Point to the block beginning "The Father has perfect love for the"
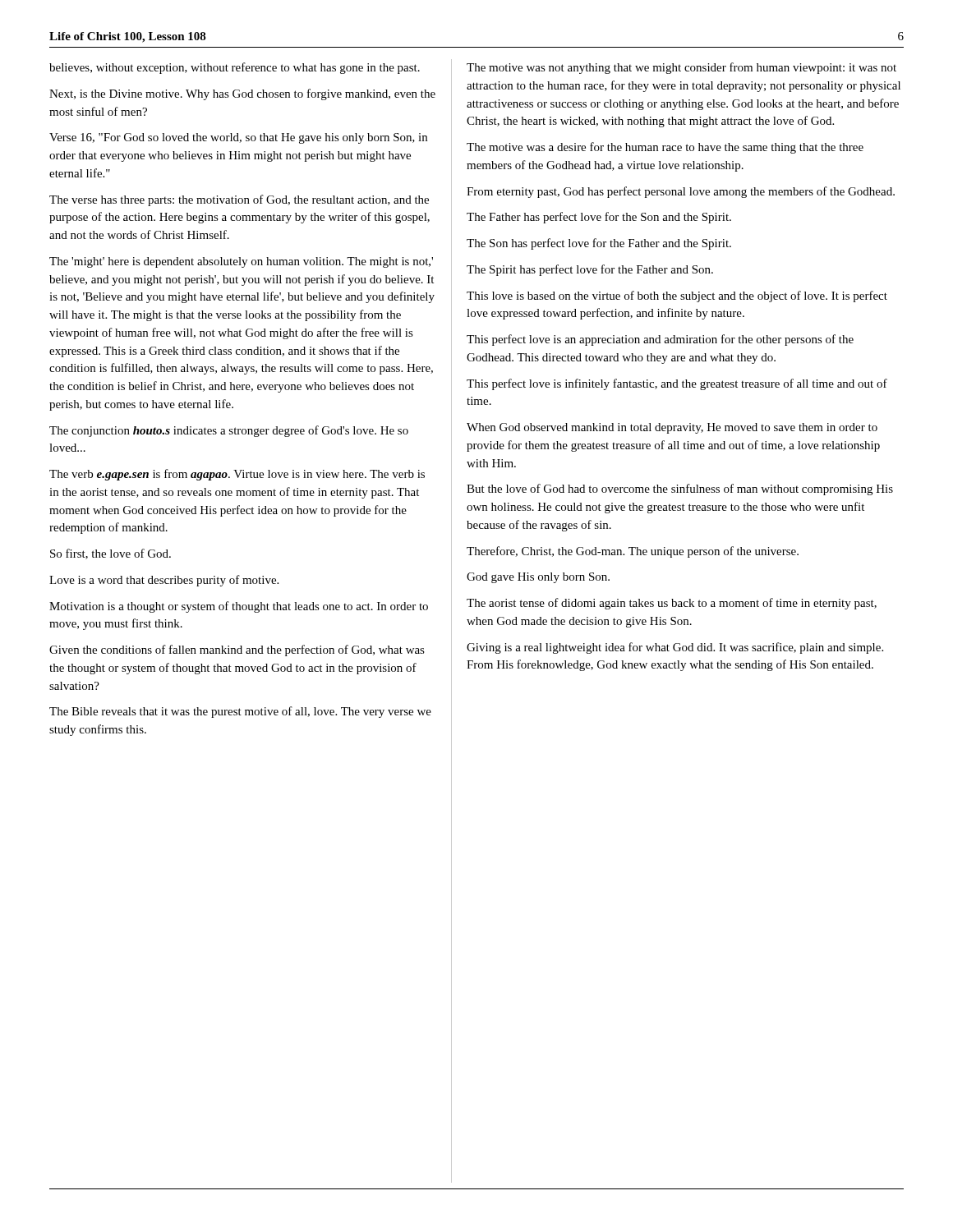 599,217
